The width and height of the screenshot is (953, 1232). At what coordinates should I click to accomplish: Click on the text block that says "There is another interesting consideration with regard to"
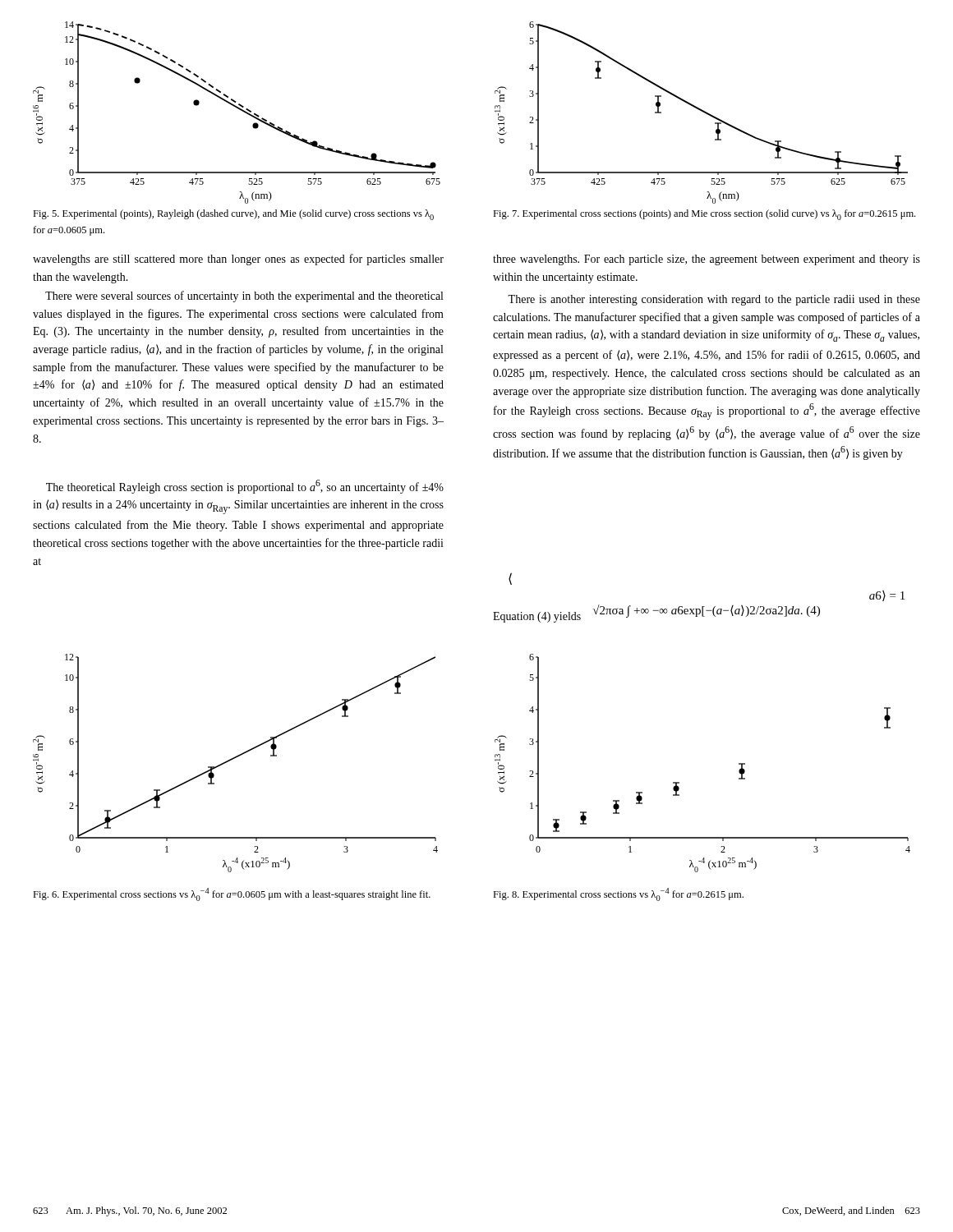tap(707, 376)
